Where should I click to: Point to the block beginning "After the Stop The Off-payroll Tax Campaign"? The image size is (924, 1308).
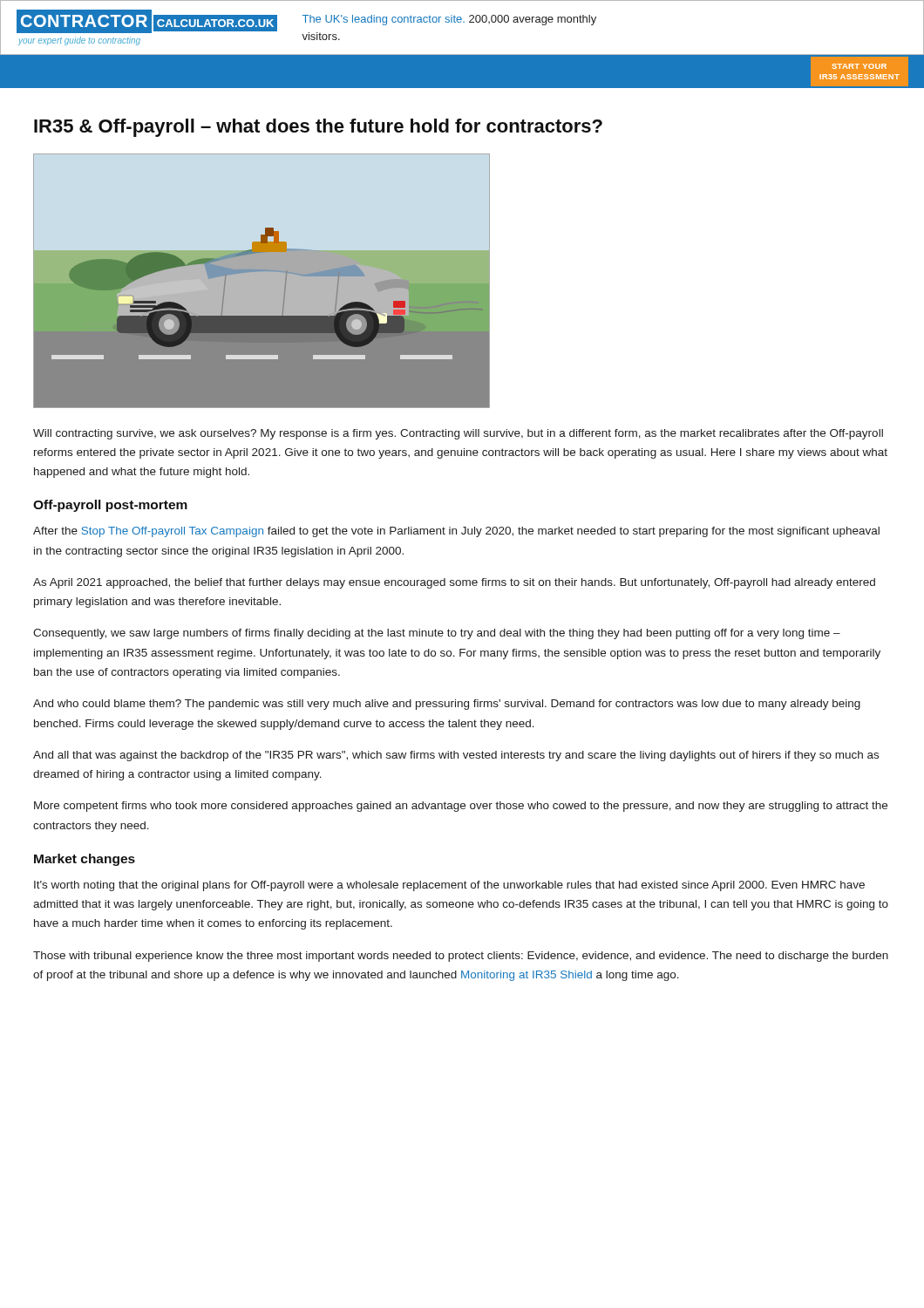457,541
